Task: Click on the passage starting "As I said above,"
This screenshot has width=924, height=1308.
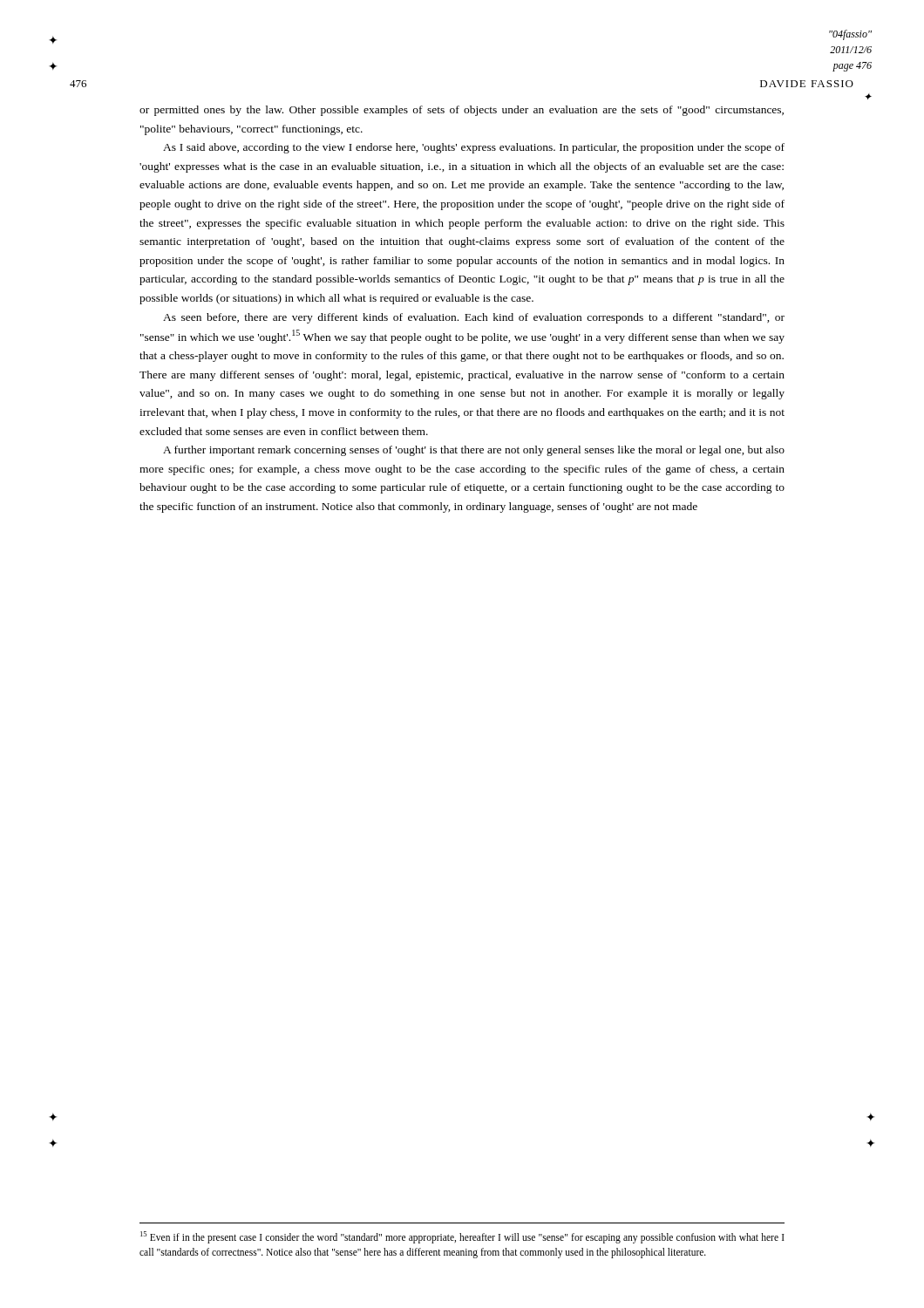Action: [x=462, y=223]
